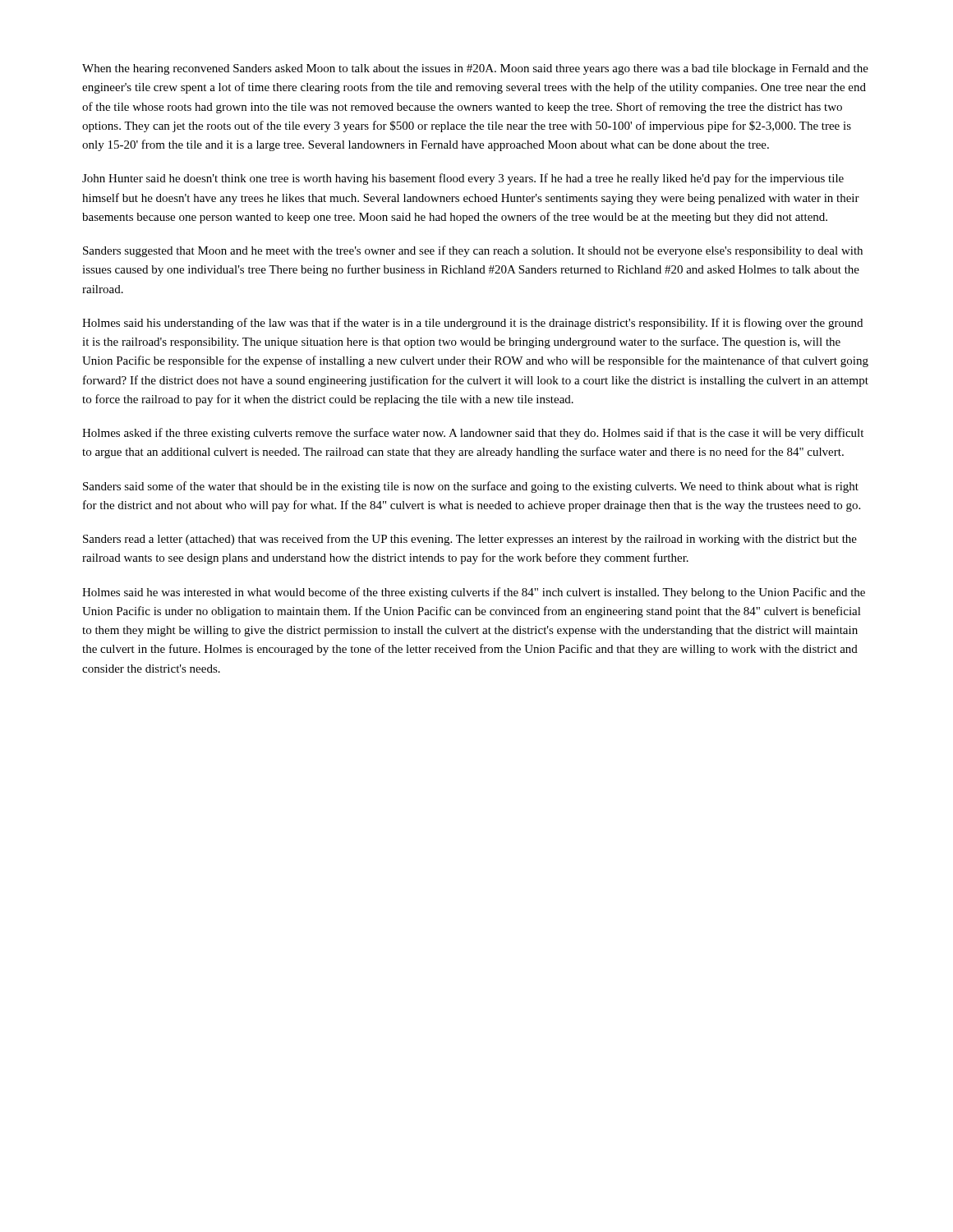Viewport: 953px width, 1232px height.
Task: Click on the text block containing "Sanders read a letter (attached)"
Action: pos(470,548)
